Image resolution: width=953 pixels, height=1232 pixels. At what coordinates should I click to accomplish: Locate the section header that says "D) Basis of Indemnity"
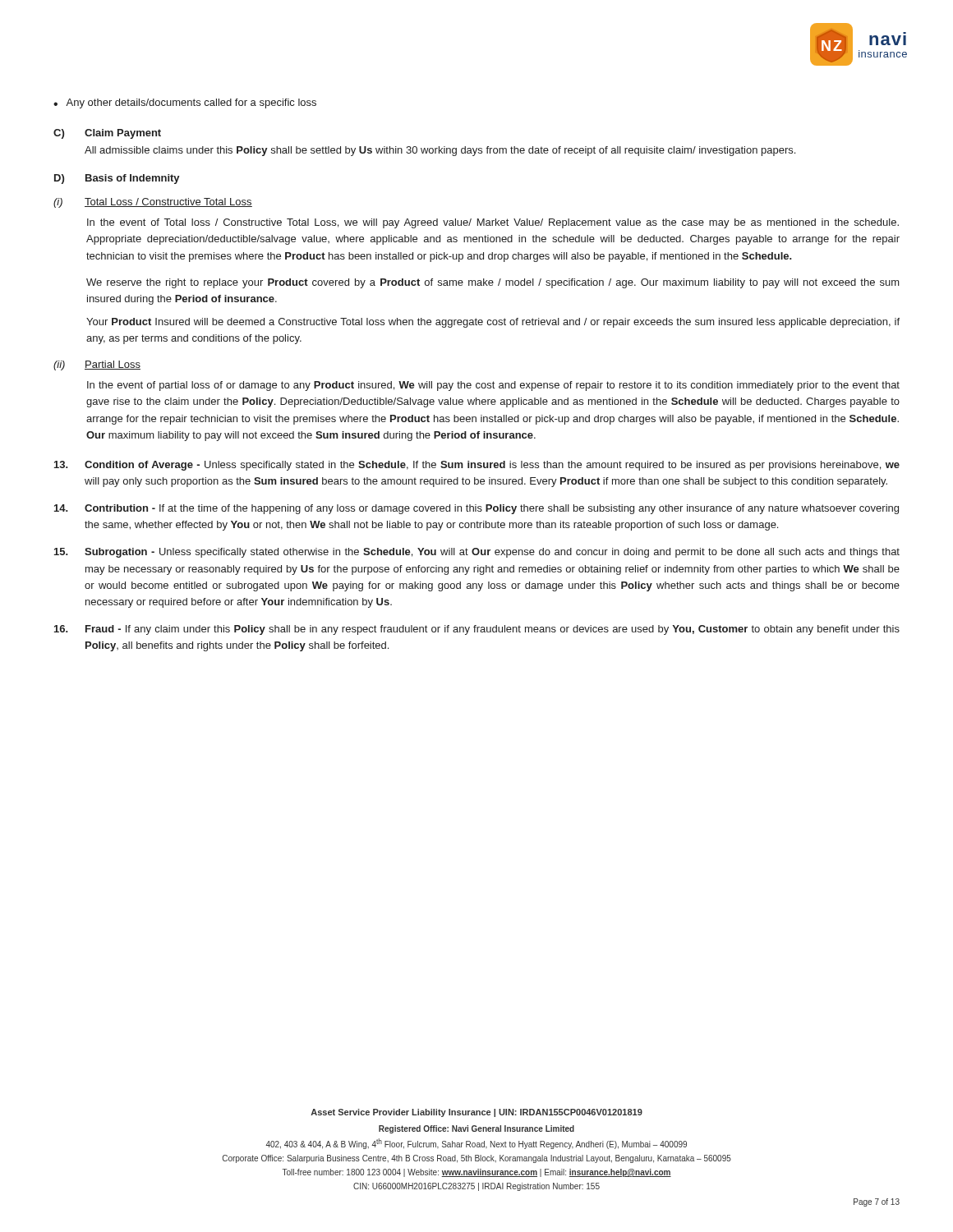point(116,178)
